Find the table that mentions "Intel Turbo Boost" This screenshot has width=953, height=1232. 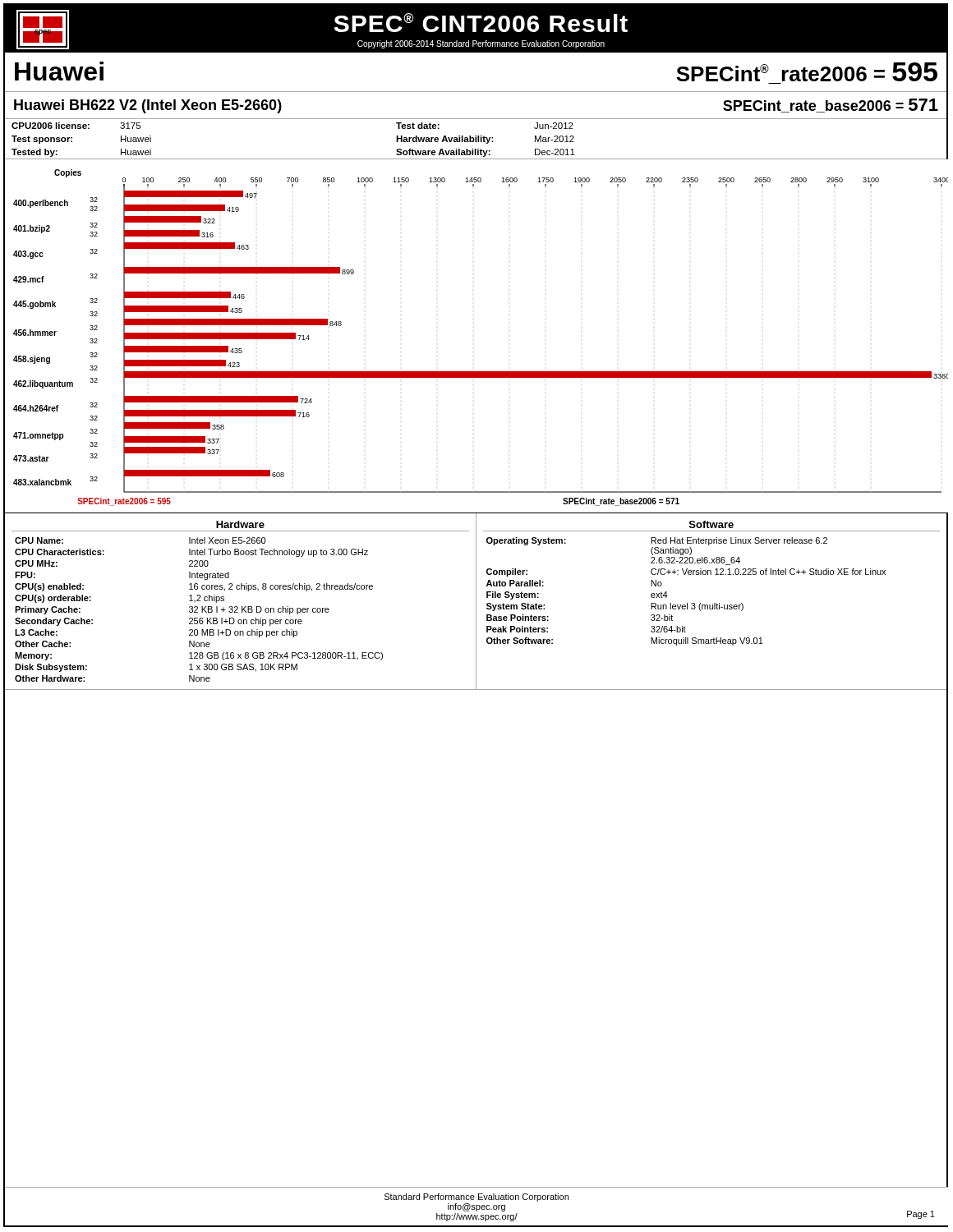click(241, 601)
